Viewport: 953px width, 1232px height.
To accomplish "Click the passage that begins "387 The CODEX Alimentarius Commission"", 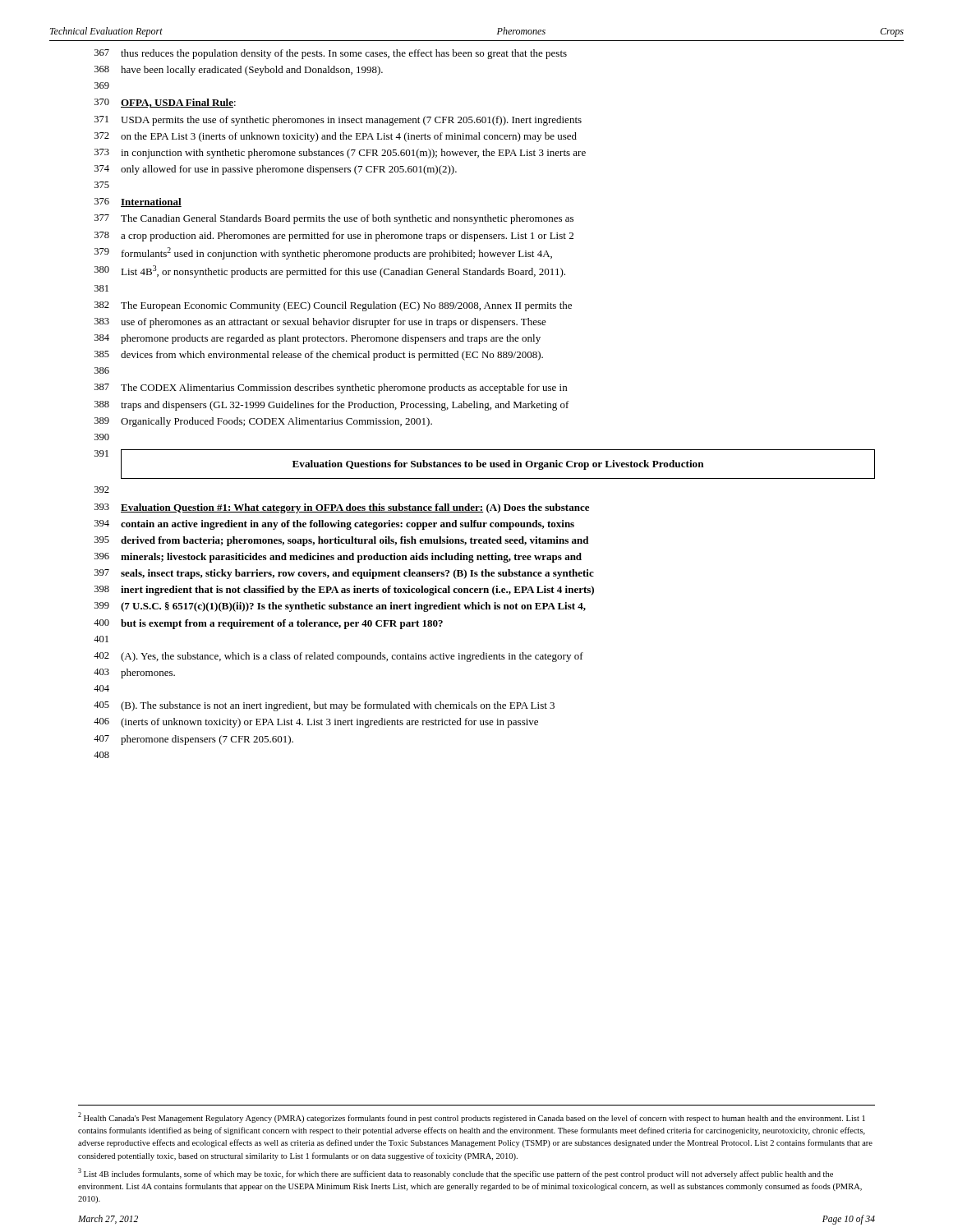I will [476, 405].
